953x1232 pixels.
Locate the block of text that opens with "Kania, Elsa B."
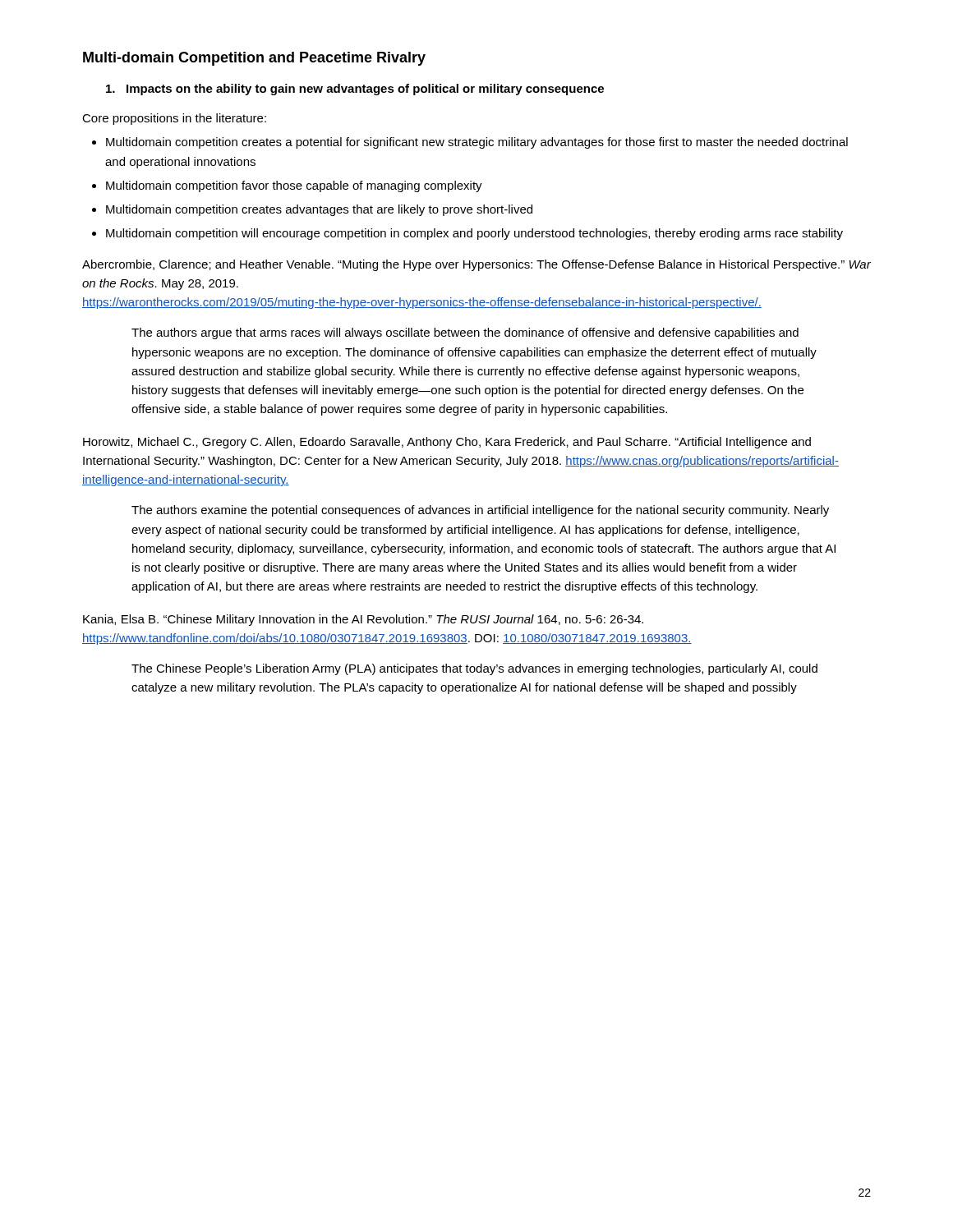pos(387,628)
